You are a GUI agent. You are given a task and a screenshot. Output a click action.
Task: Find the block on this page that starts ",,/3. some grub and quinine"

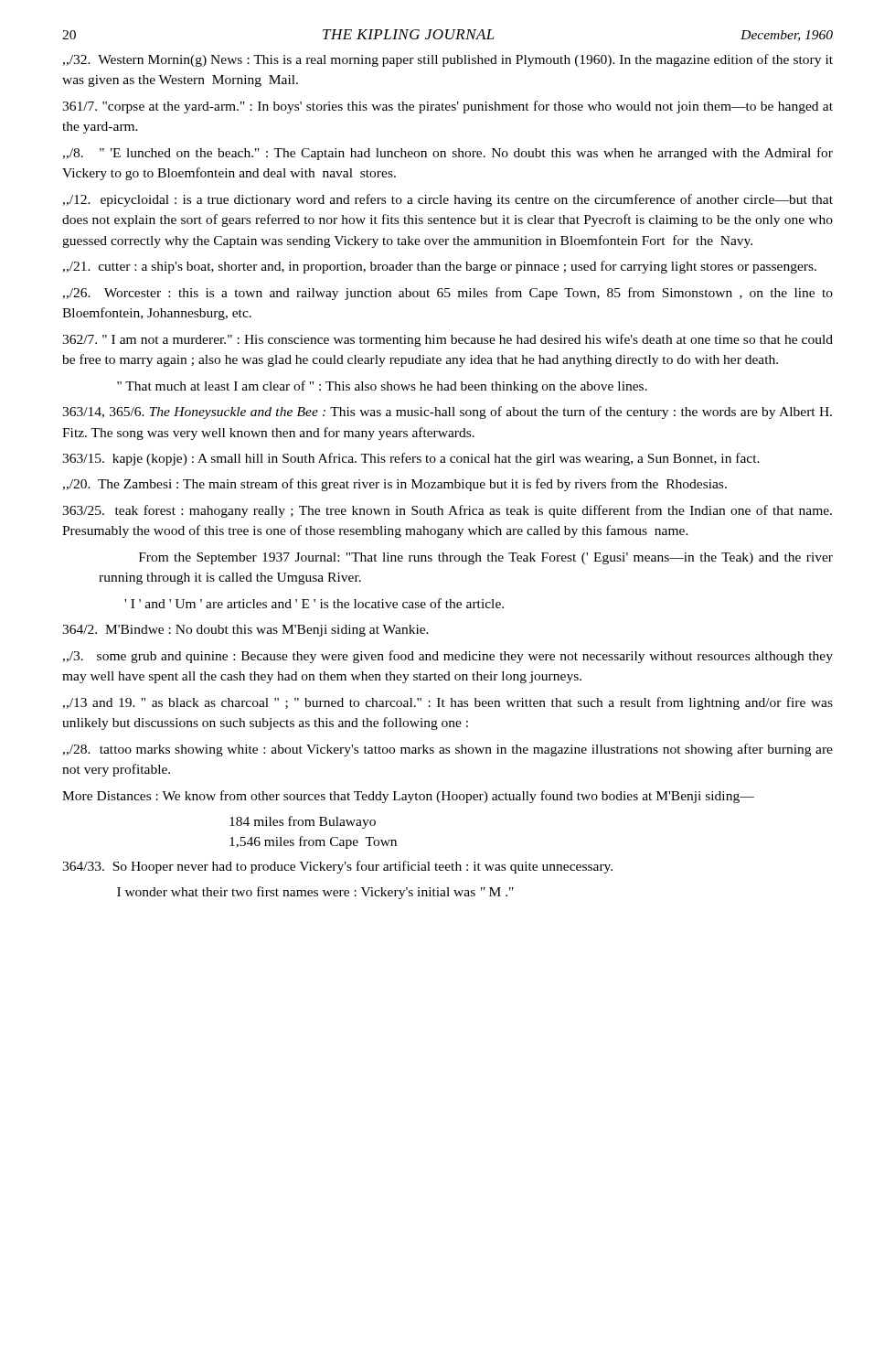pyautogui.click(x=448, y=666)
